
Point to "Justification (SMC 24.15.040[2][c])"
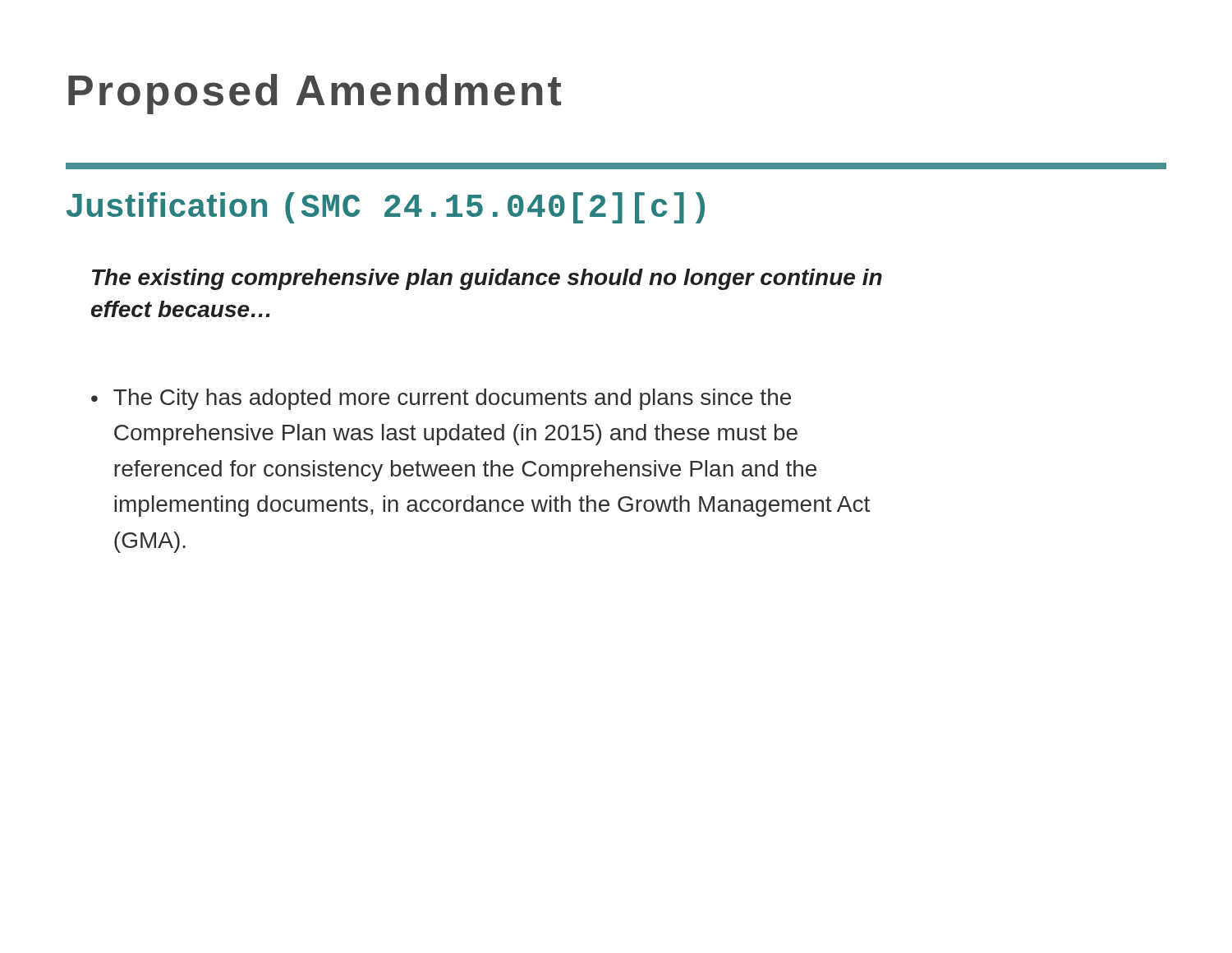[x=616, y=207]
